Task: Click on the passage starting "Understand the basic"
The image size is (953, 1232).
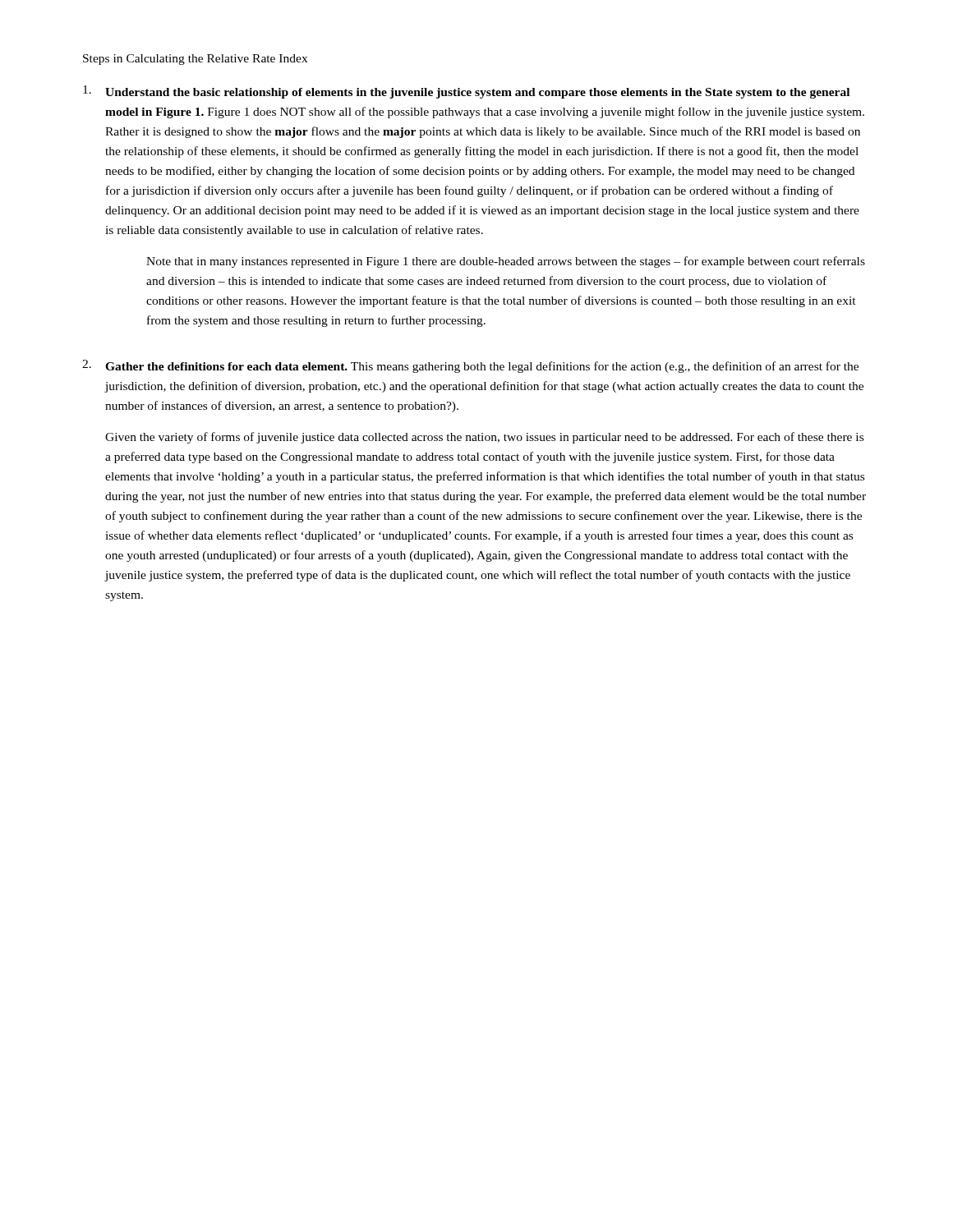Action: click(476, 212)
